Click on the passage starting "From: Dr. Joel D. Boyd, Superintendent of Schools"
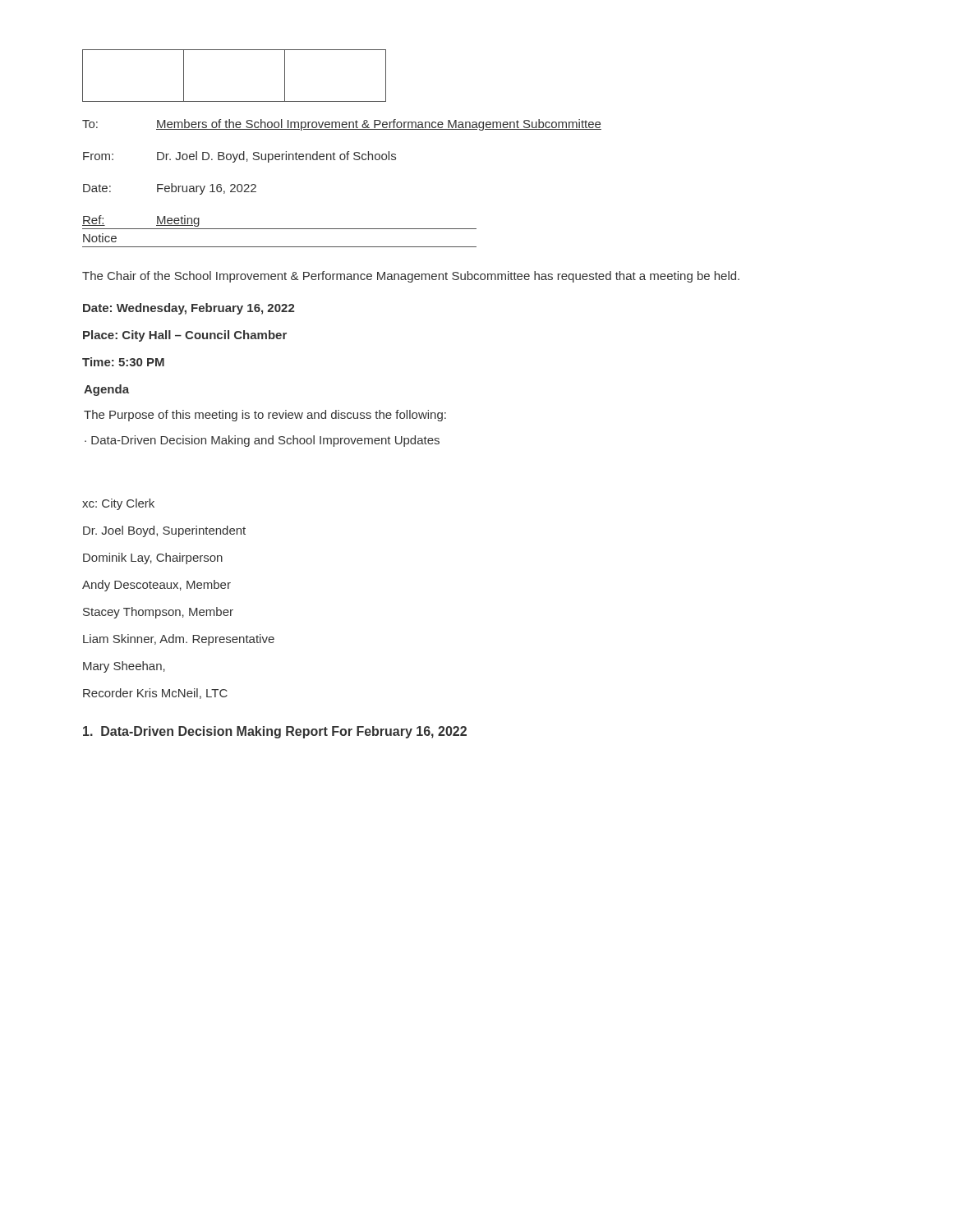 [239, 156]
